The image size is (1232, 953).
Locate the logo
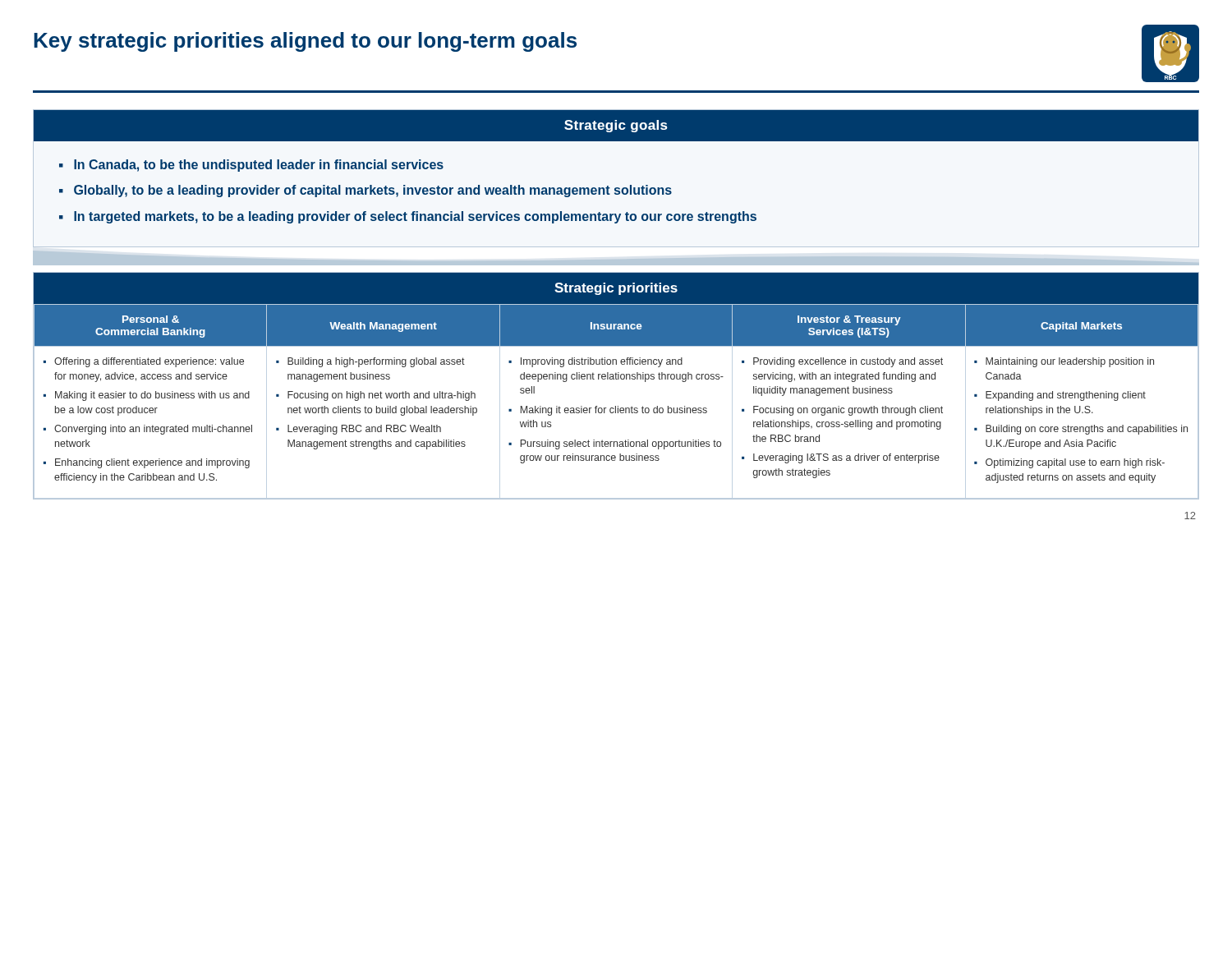[1170, 53]
